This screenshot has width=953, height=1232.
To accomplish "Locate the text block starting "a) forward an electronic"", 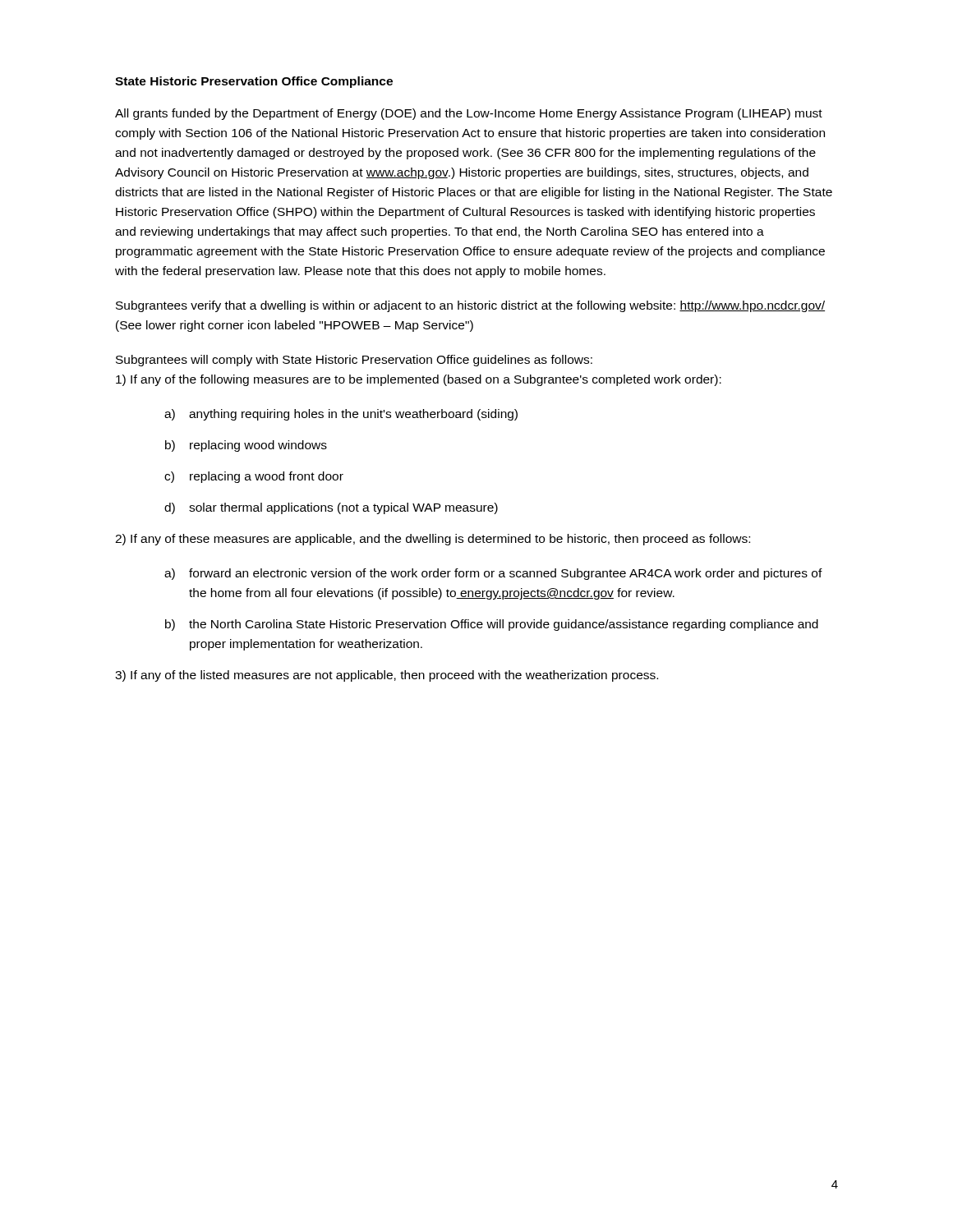I will tap(501, 583).
